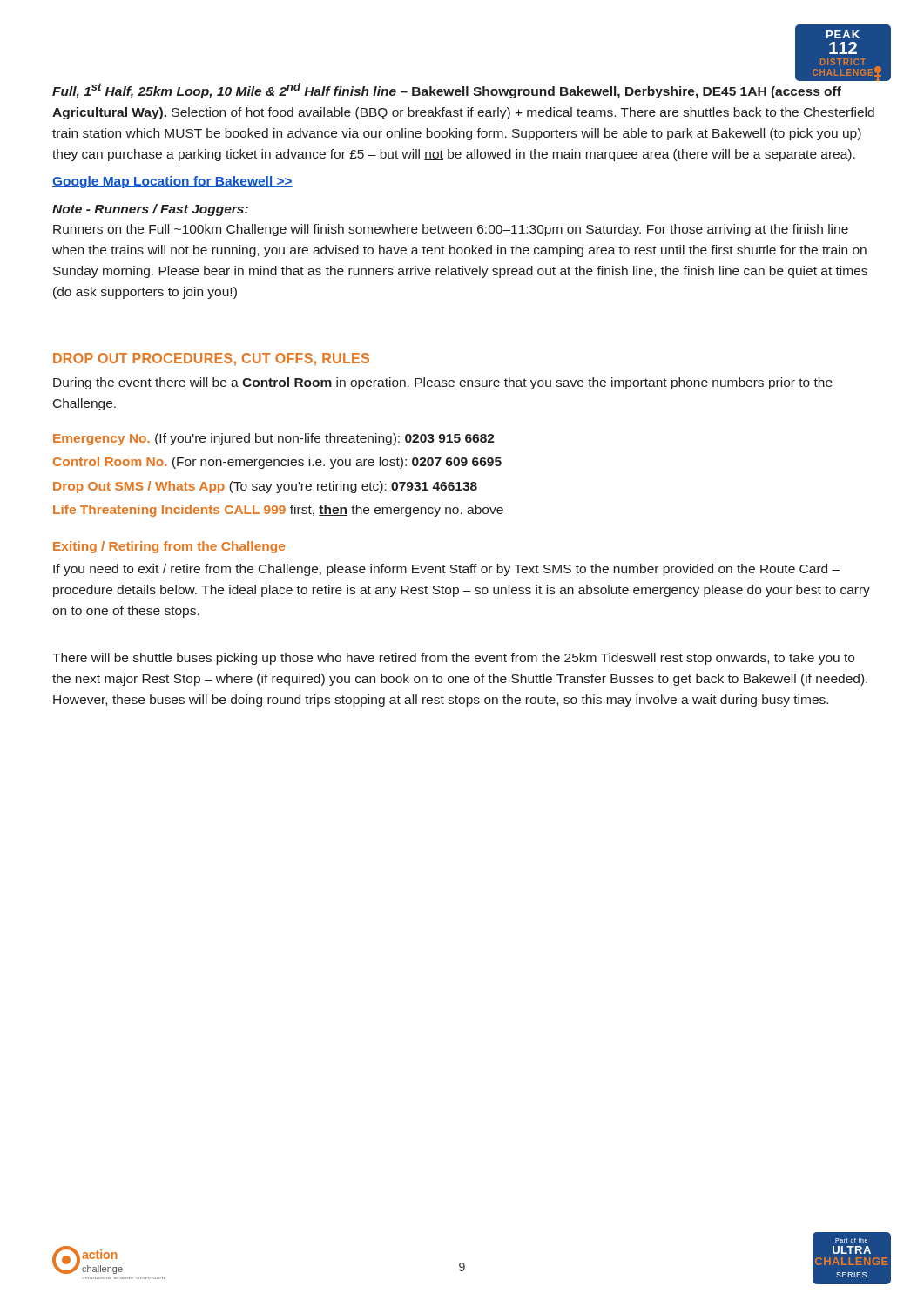Find the block starting "During the event there"

pos(442,393)
